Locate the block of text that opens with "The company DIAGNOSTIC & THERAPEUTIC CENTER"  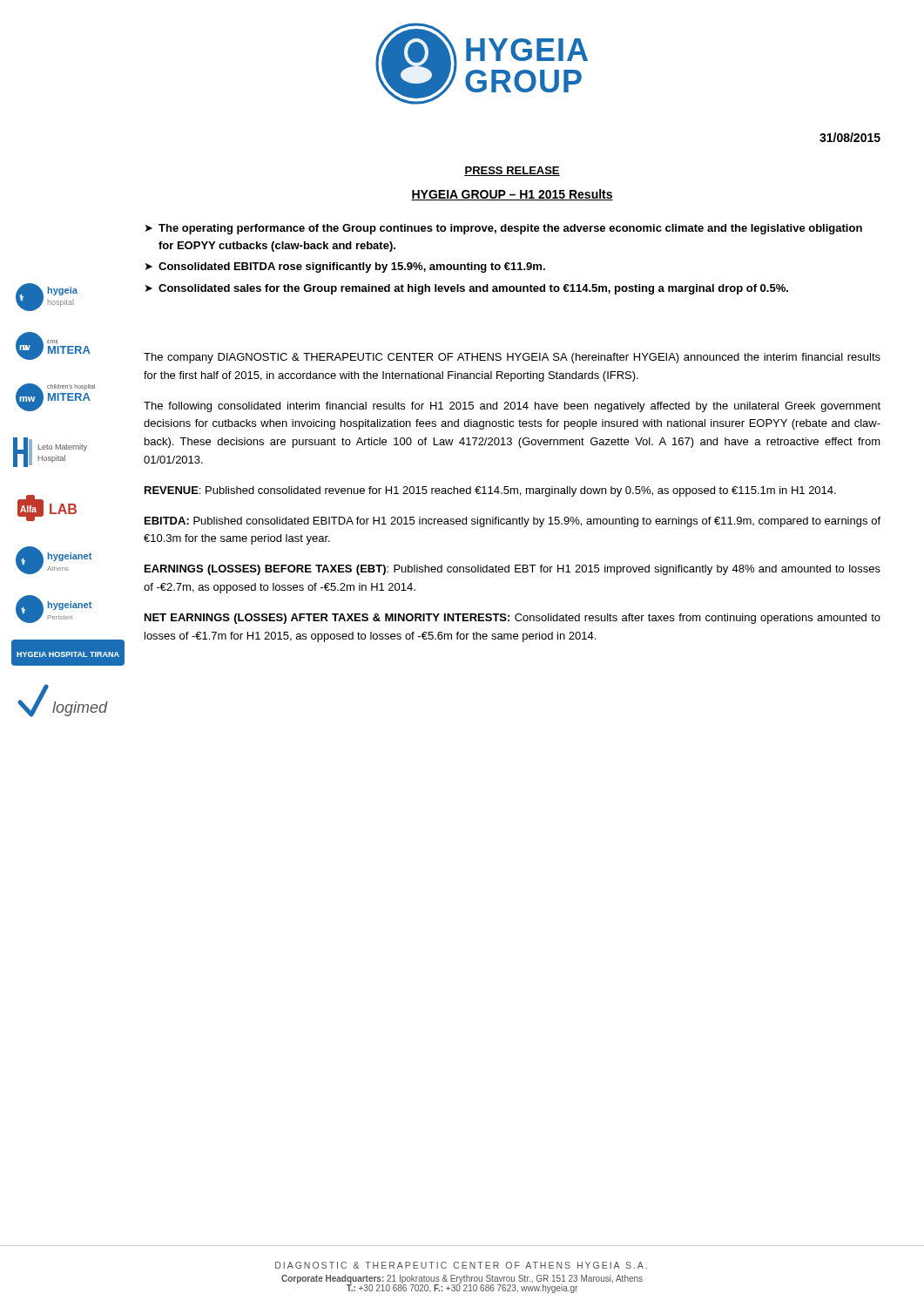(x=512, y=366)
